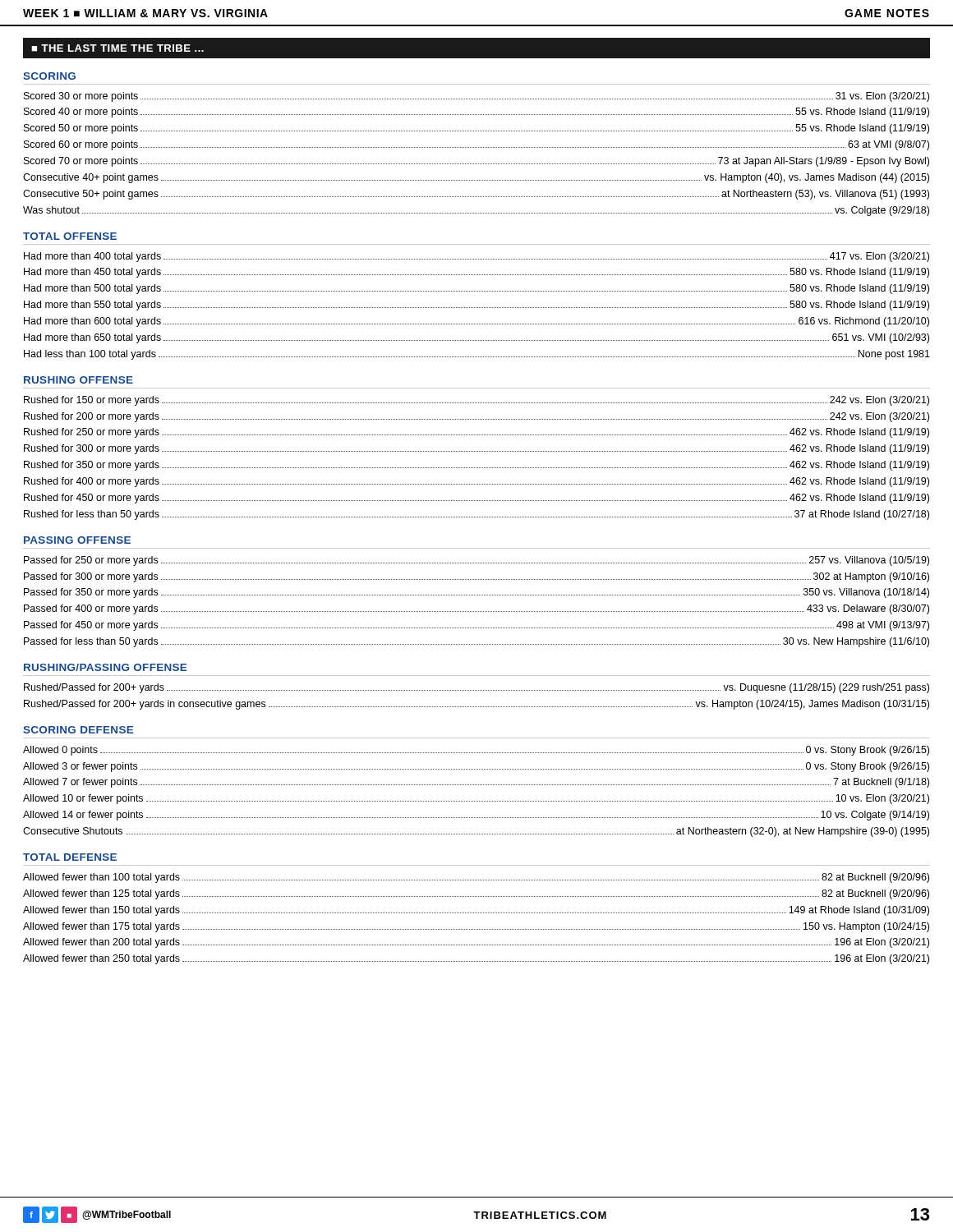
Task: Locate the block of text that opens with "Rushed for 200 or more yards 242 vs."
Action: pyautogui.click(x=476, y=416)
